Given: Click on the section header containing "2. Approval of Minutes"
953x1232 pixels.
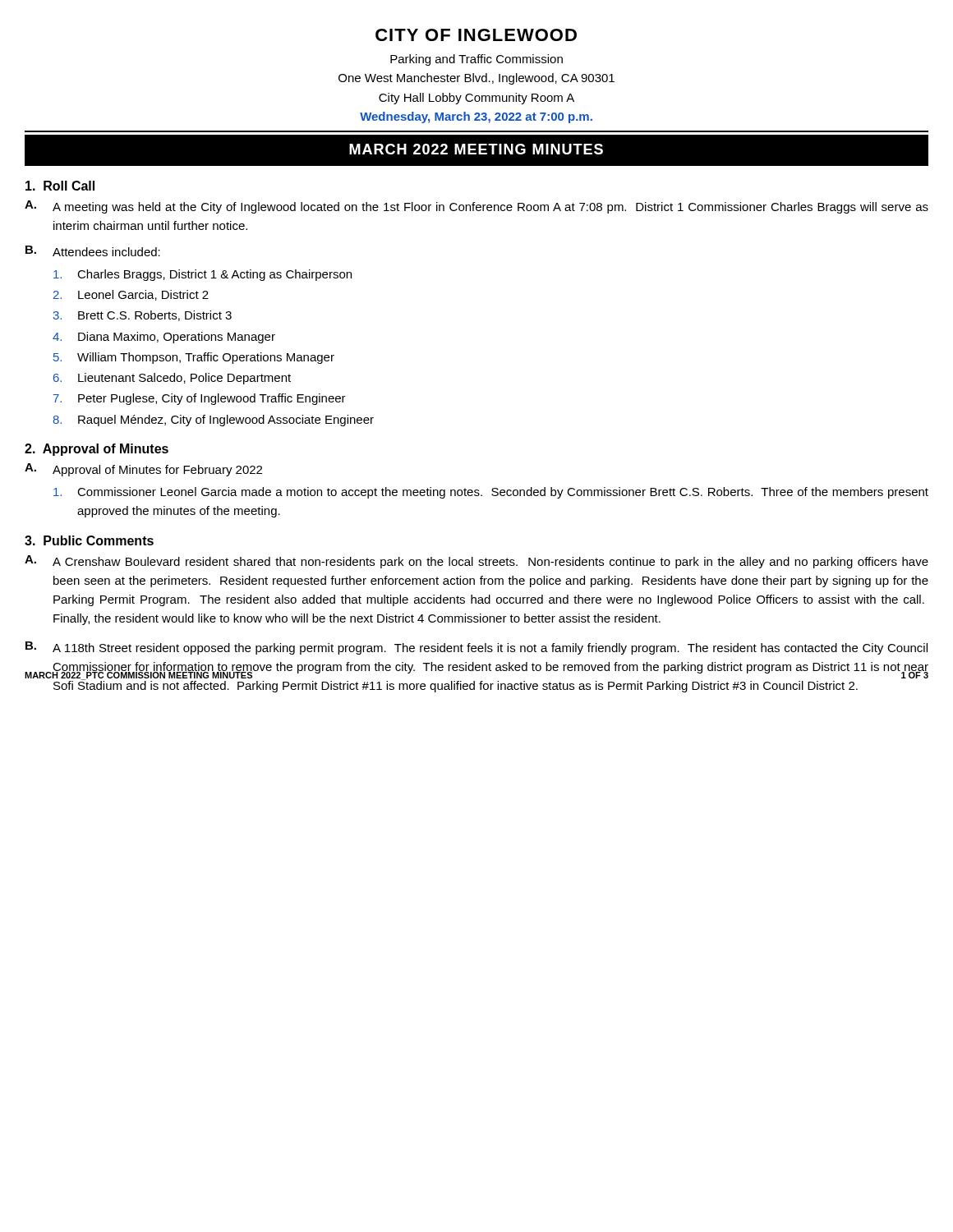Looking at the screenshot, I should (x=97, y=449).
